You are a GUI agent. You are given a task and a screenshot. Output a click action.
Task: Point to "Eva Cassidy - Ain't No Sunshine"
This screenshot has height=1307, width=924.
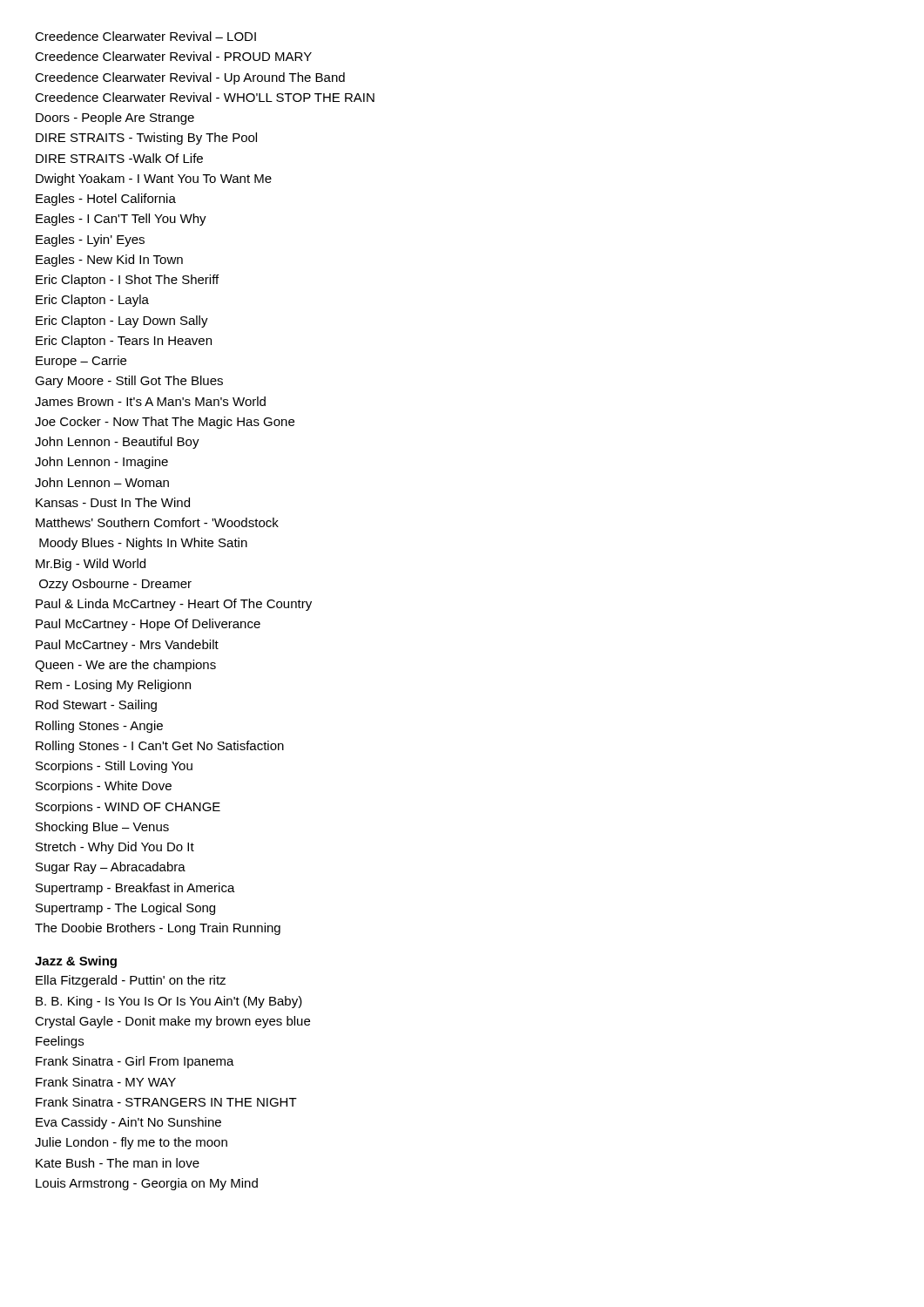coord(128,1122)
